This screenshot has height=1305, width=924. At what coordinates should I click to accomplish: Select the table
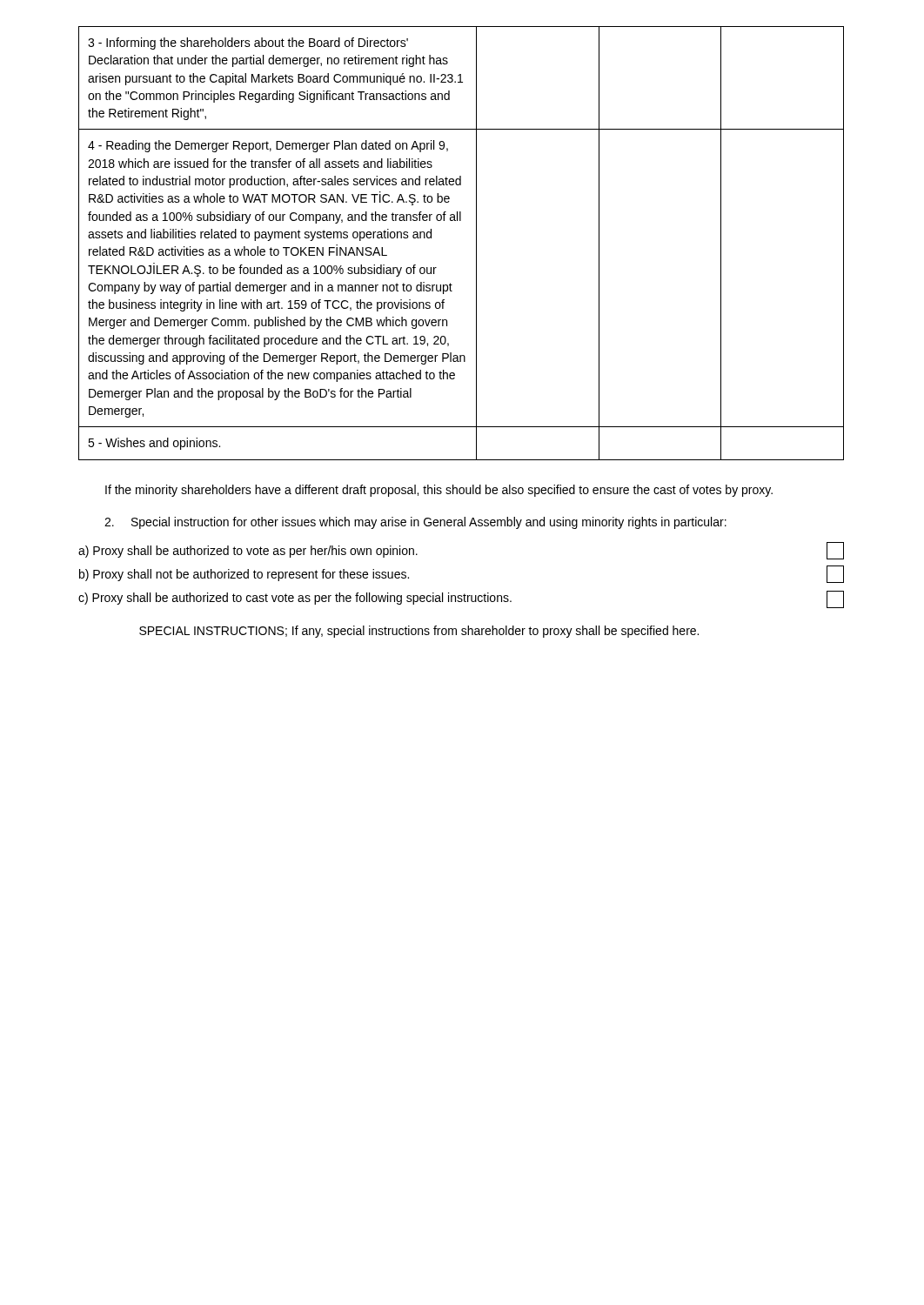[x=461, y=243]
